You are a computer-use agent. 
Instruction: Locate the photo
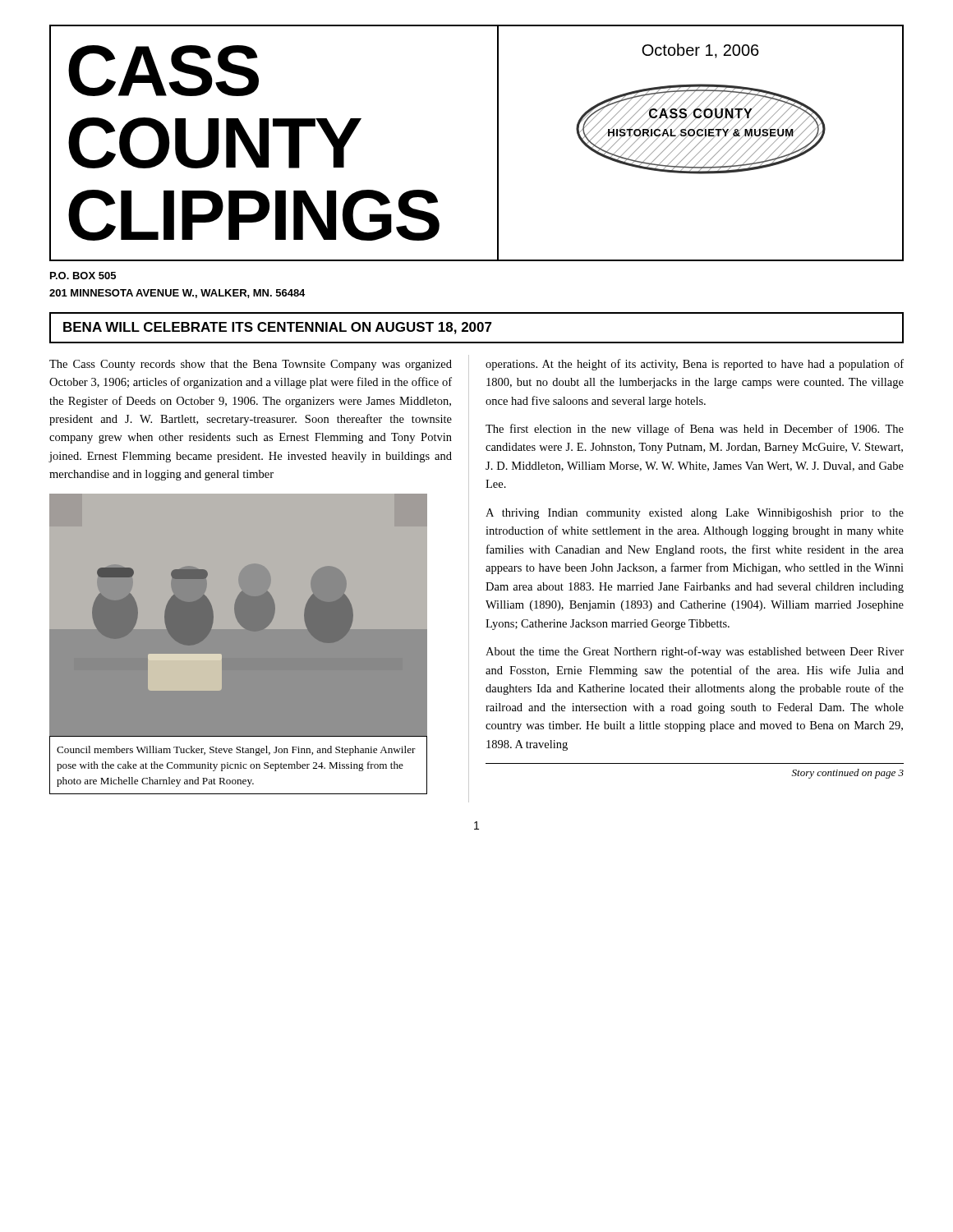point(238,615)
